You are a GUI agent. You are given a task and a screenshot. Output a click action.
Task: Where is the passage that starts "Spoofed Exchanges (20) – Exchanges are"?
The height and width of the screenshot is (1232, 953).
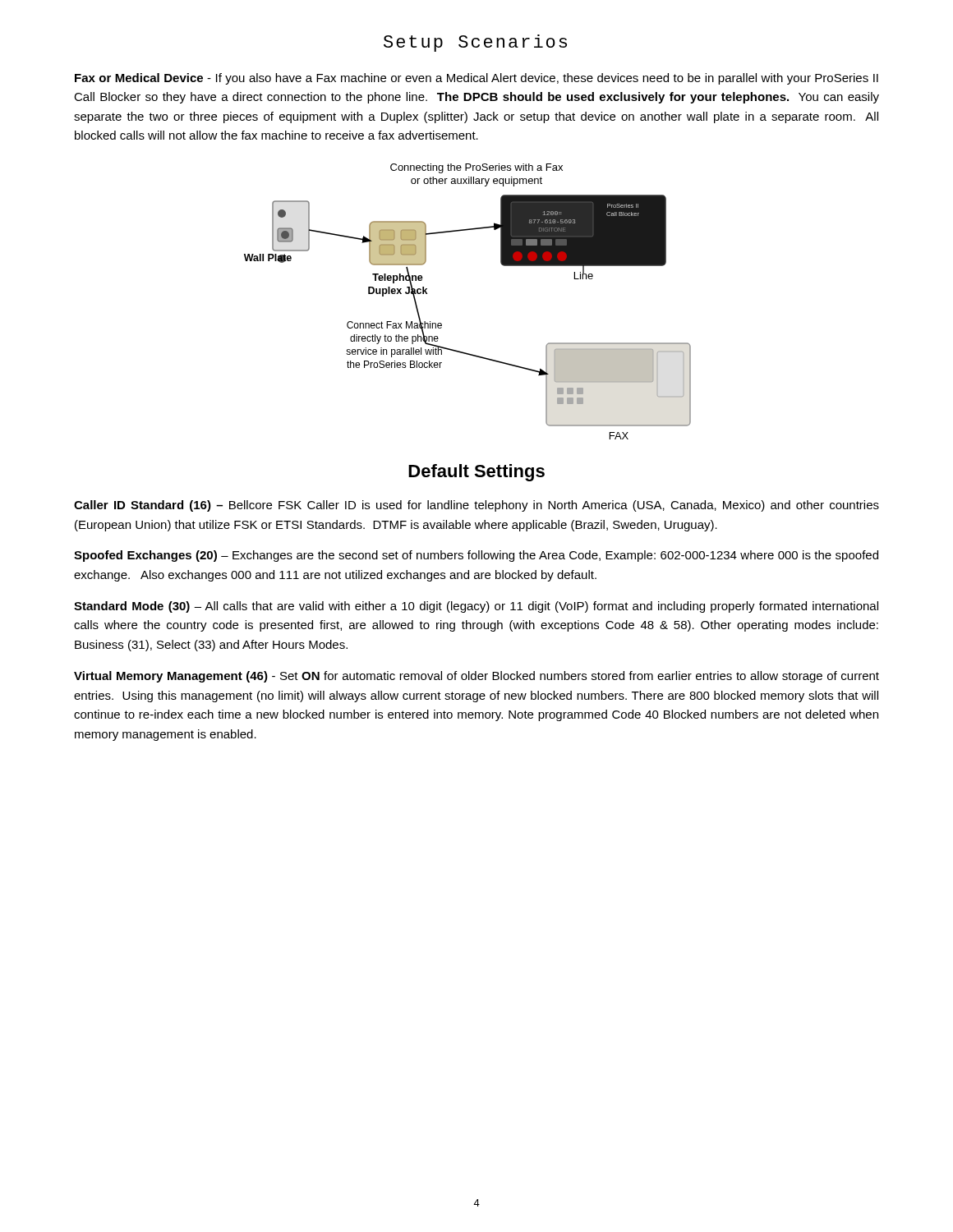tap(476, 565)
